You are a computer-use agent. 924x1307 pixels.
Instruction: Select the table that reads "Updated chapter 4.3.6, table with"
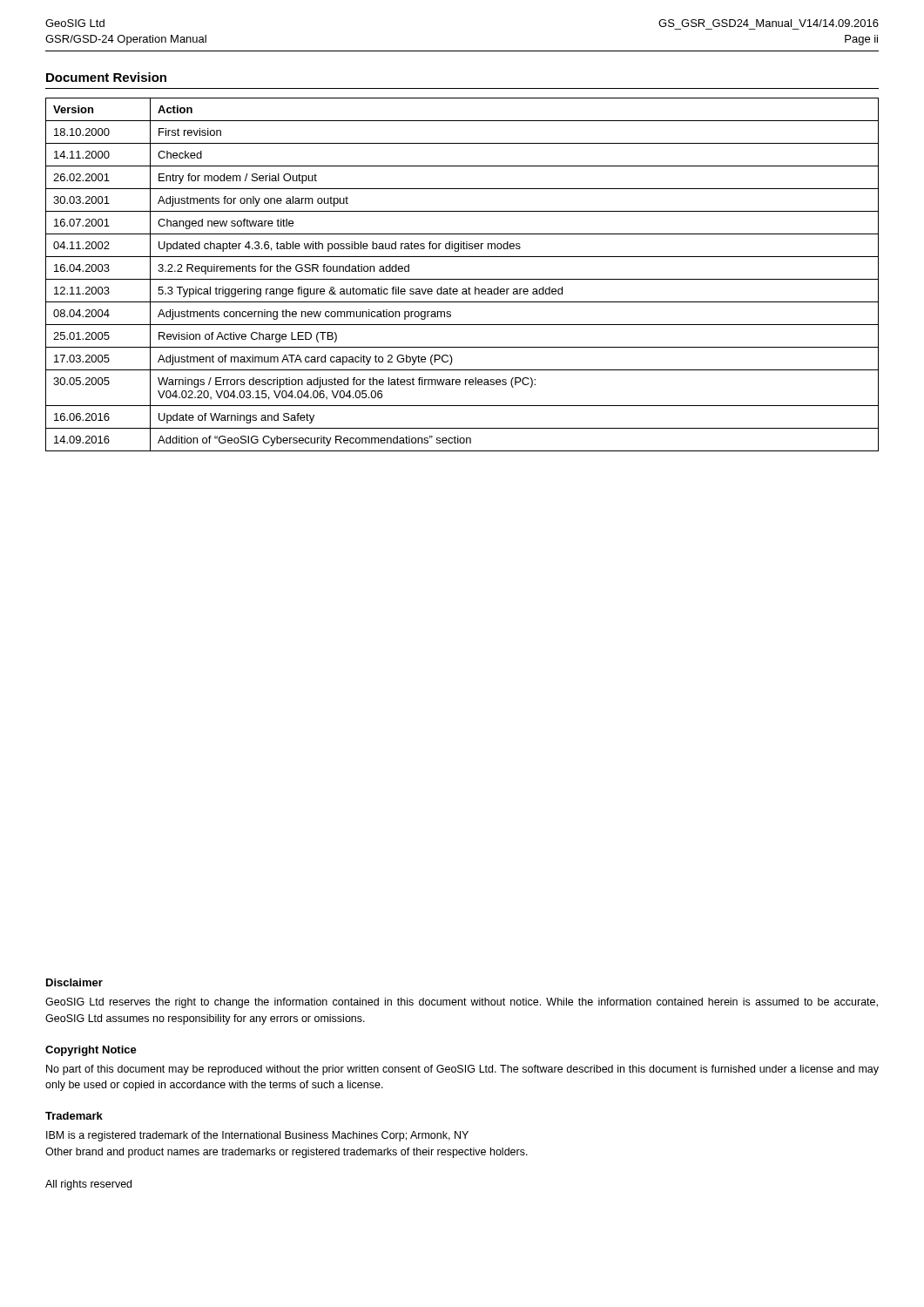(x=462, y=274)
